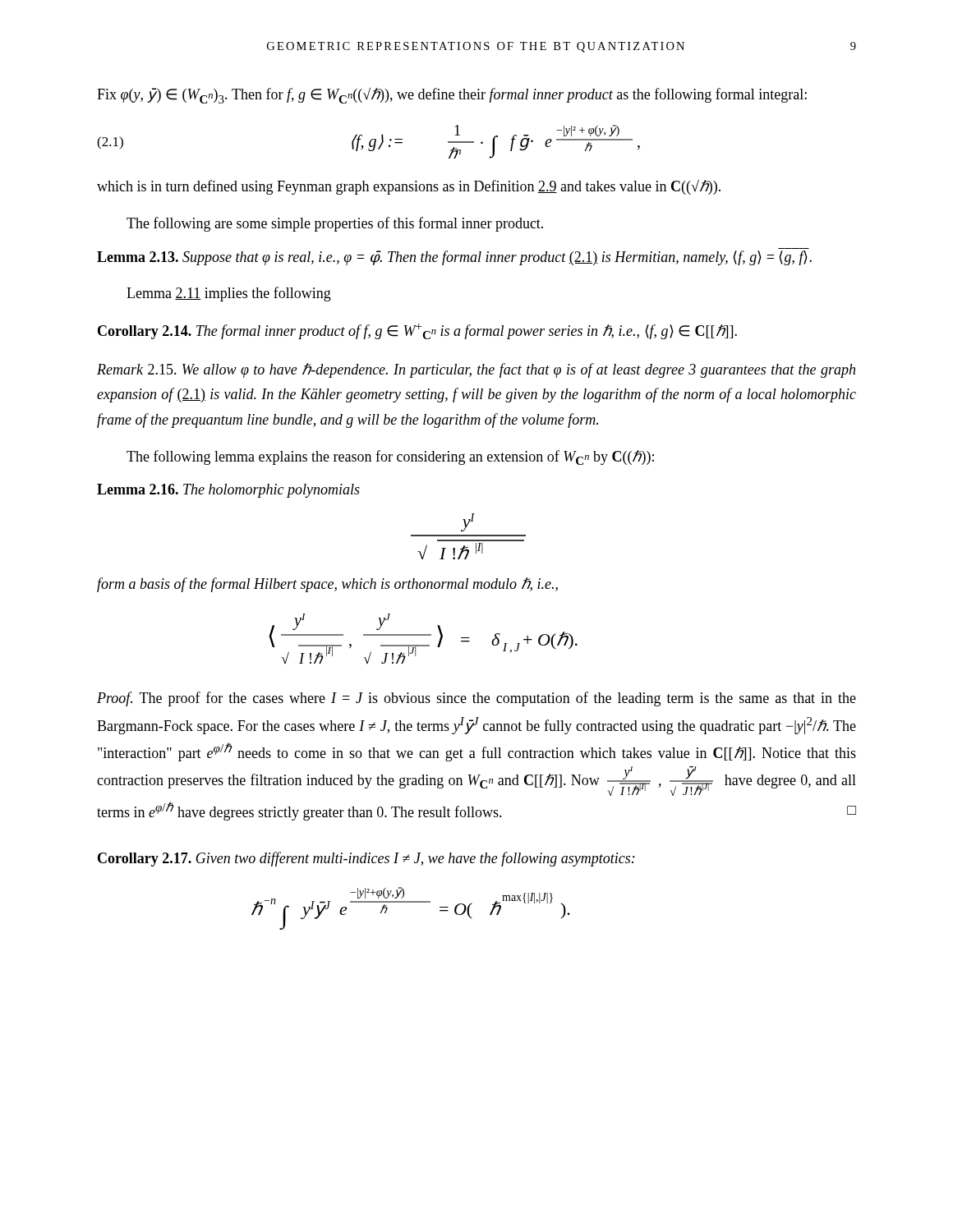
Task: Point to the block starting "⟨ yI √ I !ℏ |I|"
Action: (x=476, y=639)
